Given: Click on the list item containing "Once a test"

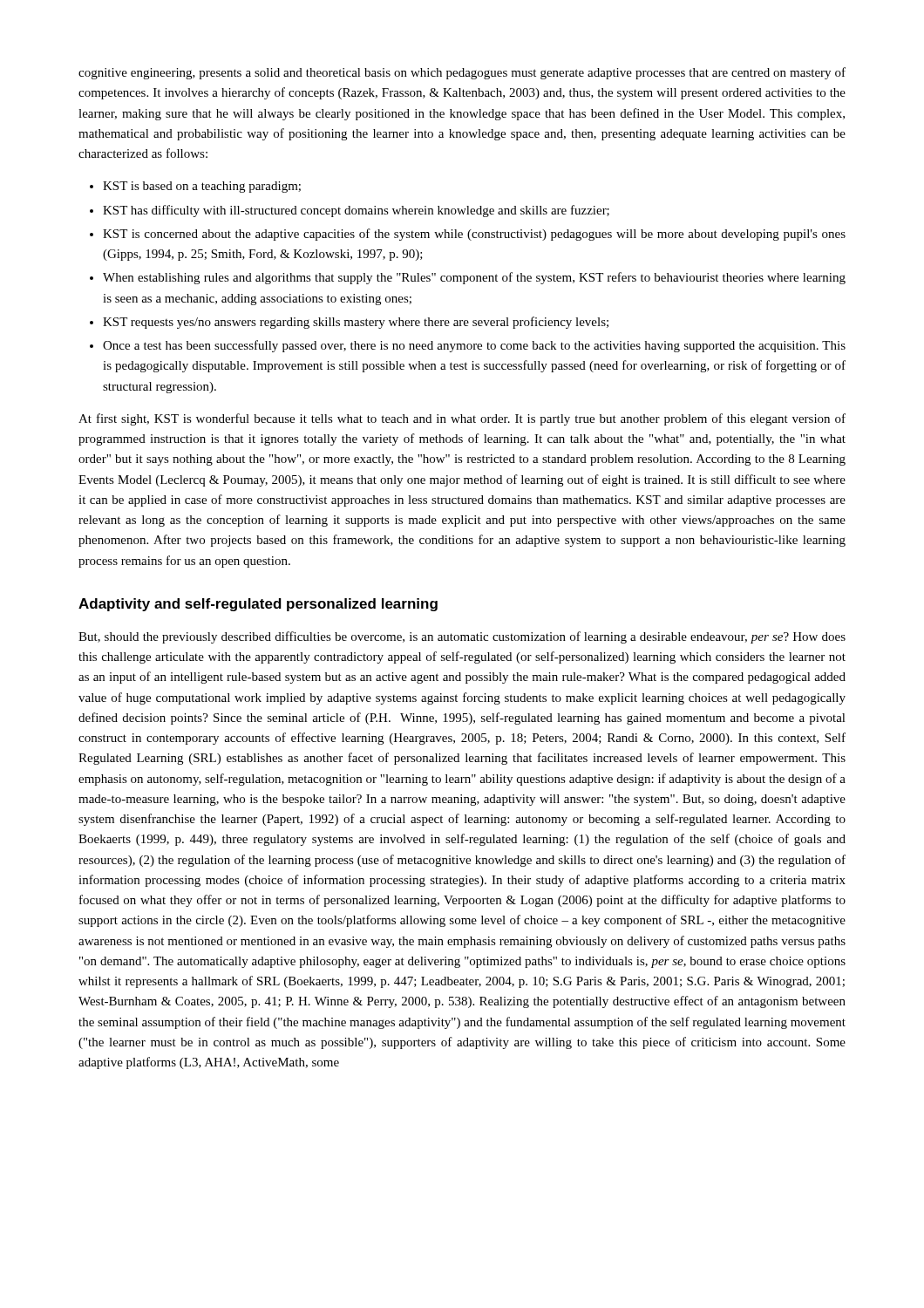Looking at the screenshot, I should point(474,366).
